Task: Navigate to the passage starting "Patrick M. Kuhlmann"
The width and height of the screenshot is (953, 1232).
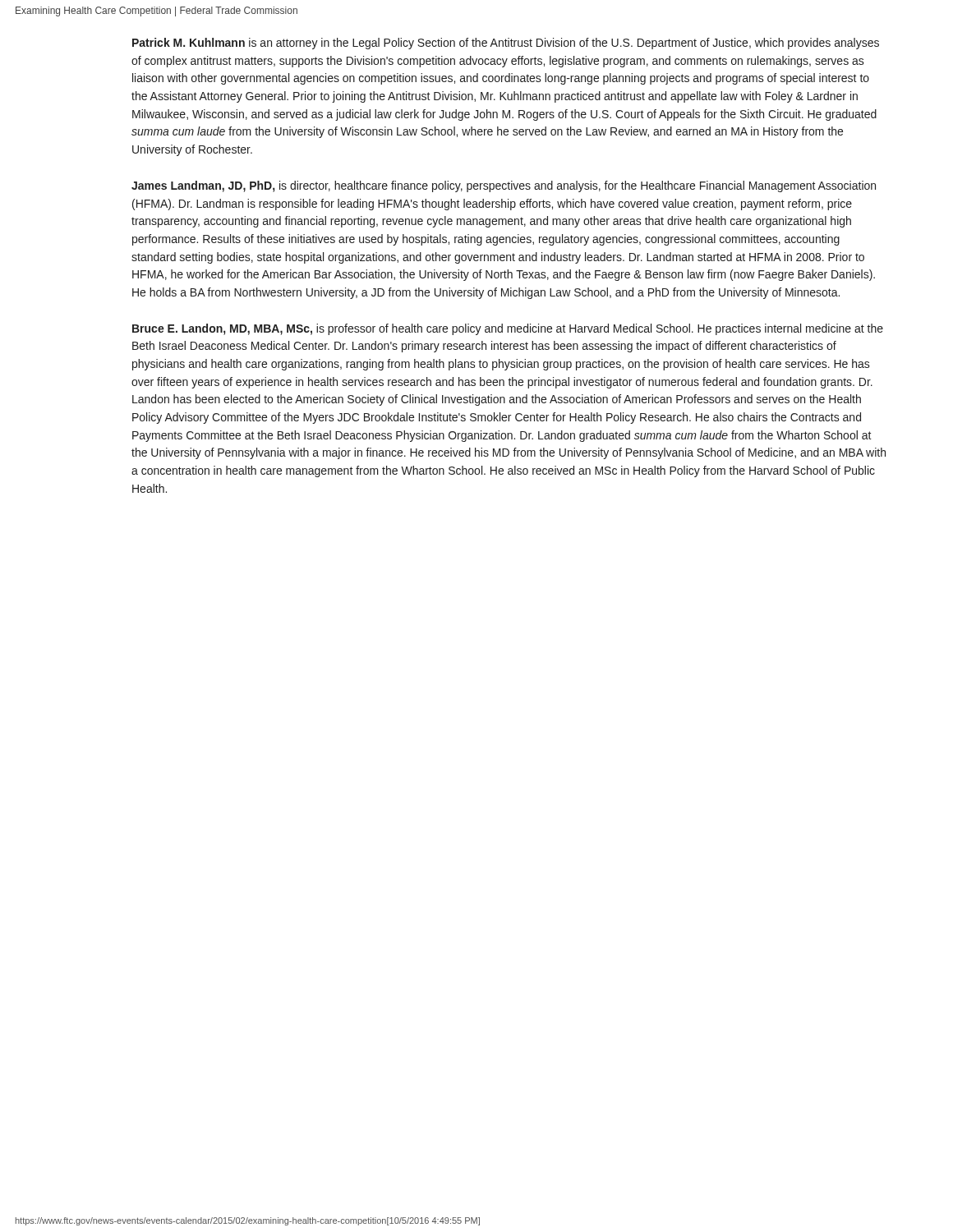Action: 505,96
